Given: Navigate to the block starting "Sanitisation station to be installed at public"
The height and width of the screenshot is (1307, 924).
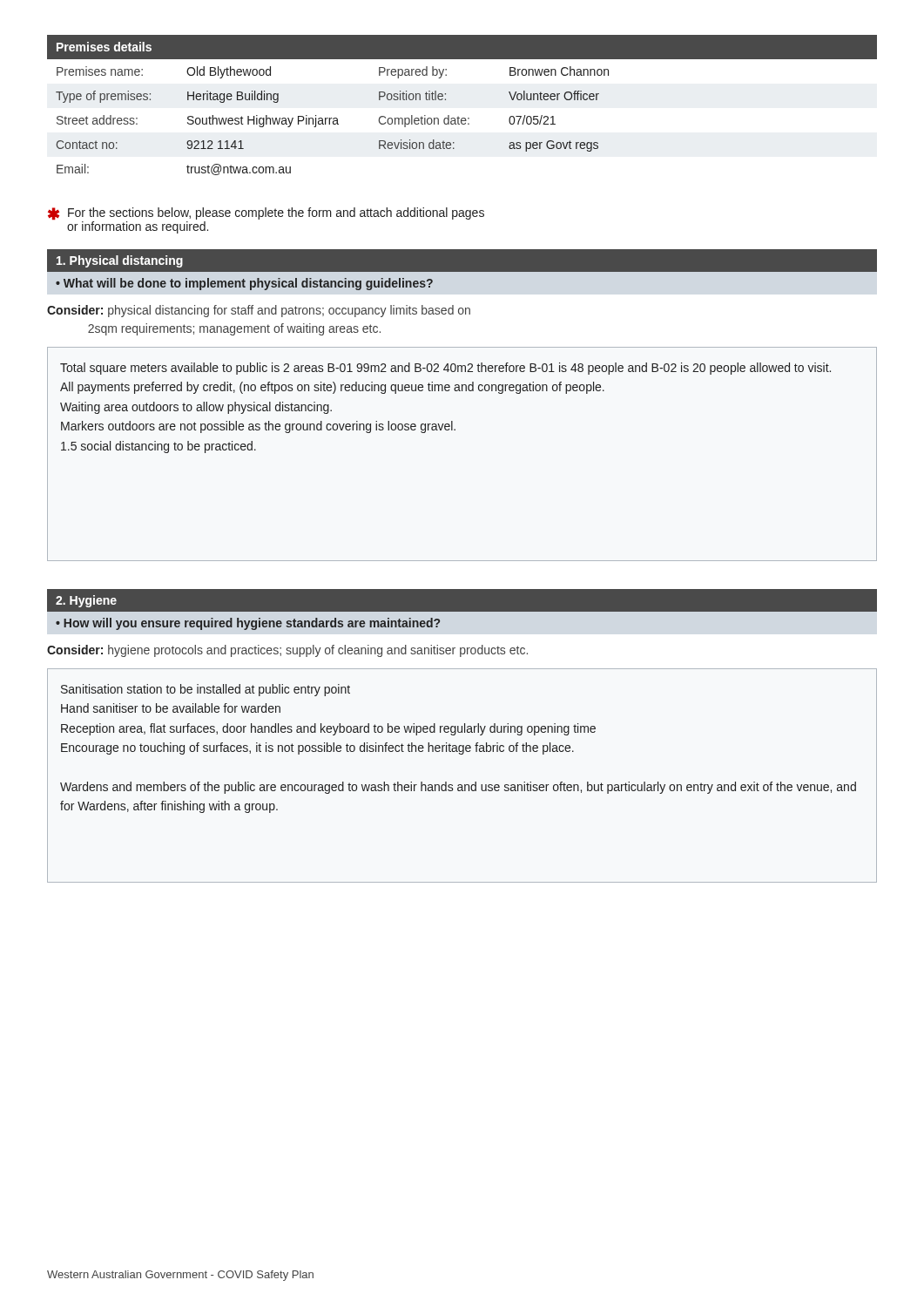Looking at the screenshot, I should 458,748.
